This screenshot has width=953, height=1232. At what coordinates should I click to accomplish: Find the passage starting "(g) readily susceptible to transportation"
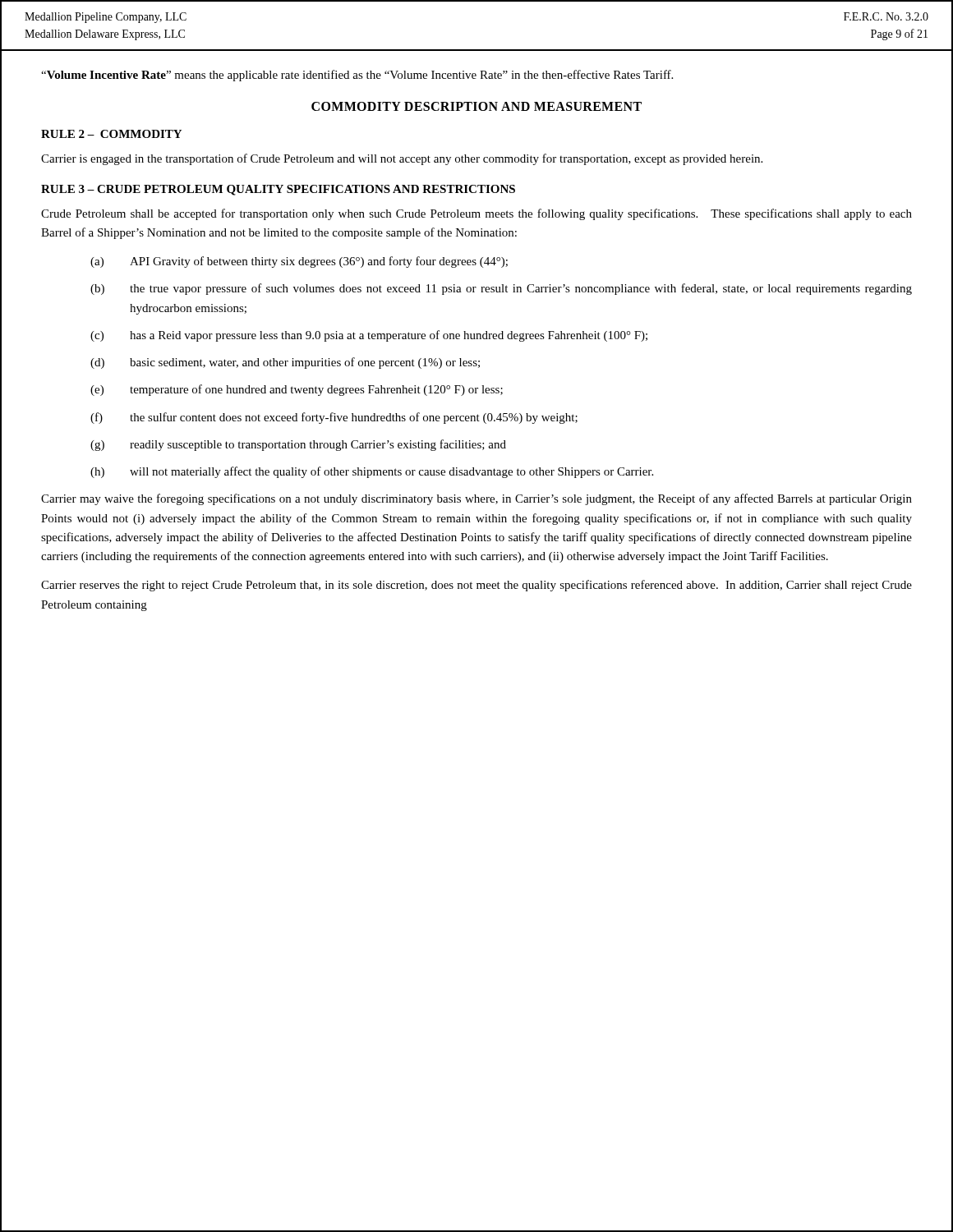point(501,445)
